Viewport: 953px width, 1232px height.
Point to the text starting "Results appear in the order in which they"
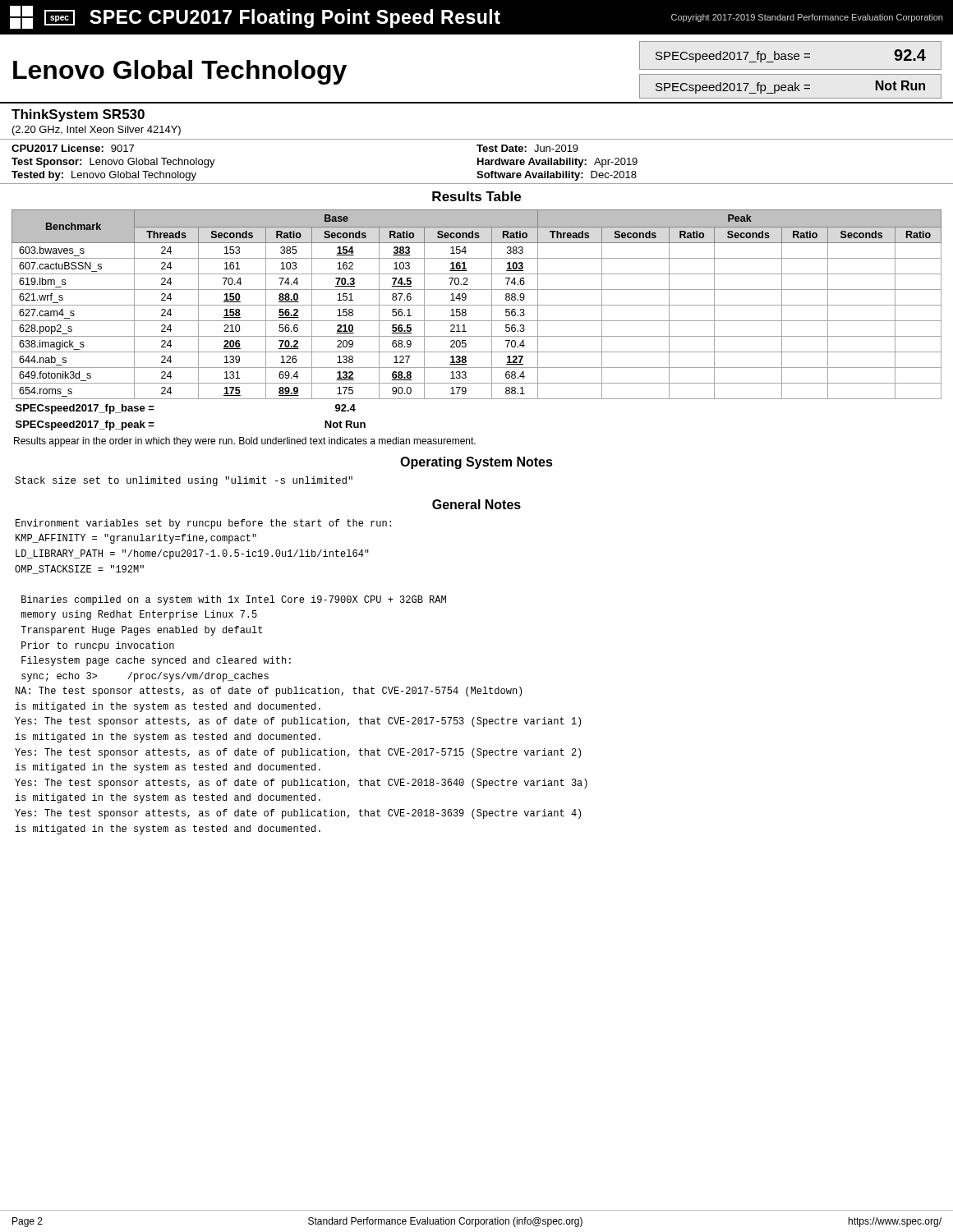tap(245, 441)
